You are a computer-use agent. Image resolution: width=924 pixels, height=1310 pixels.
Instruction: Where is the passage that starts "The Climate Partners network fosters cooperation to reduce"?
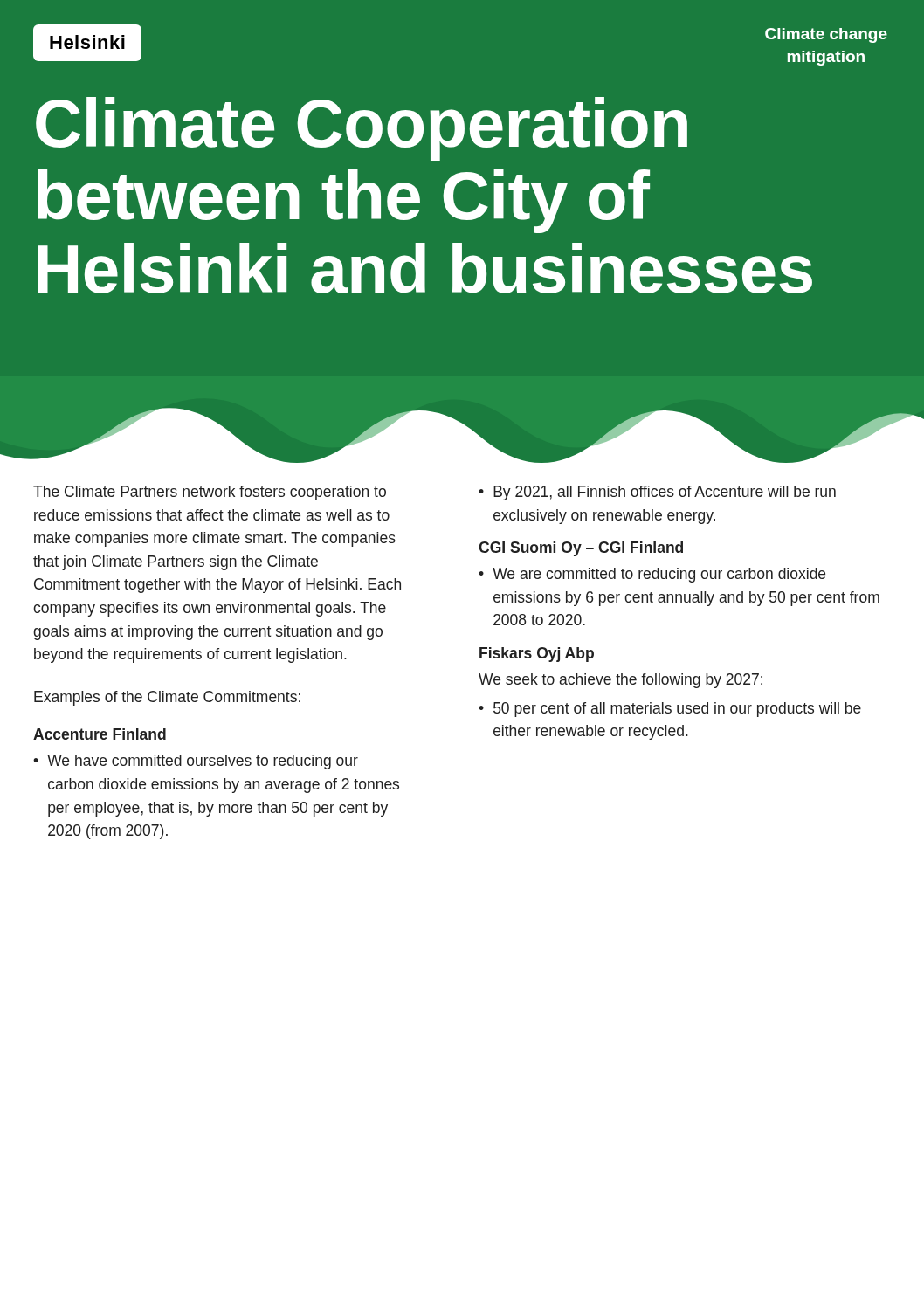click(x=218, y=573)
